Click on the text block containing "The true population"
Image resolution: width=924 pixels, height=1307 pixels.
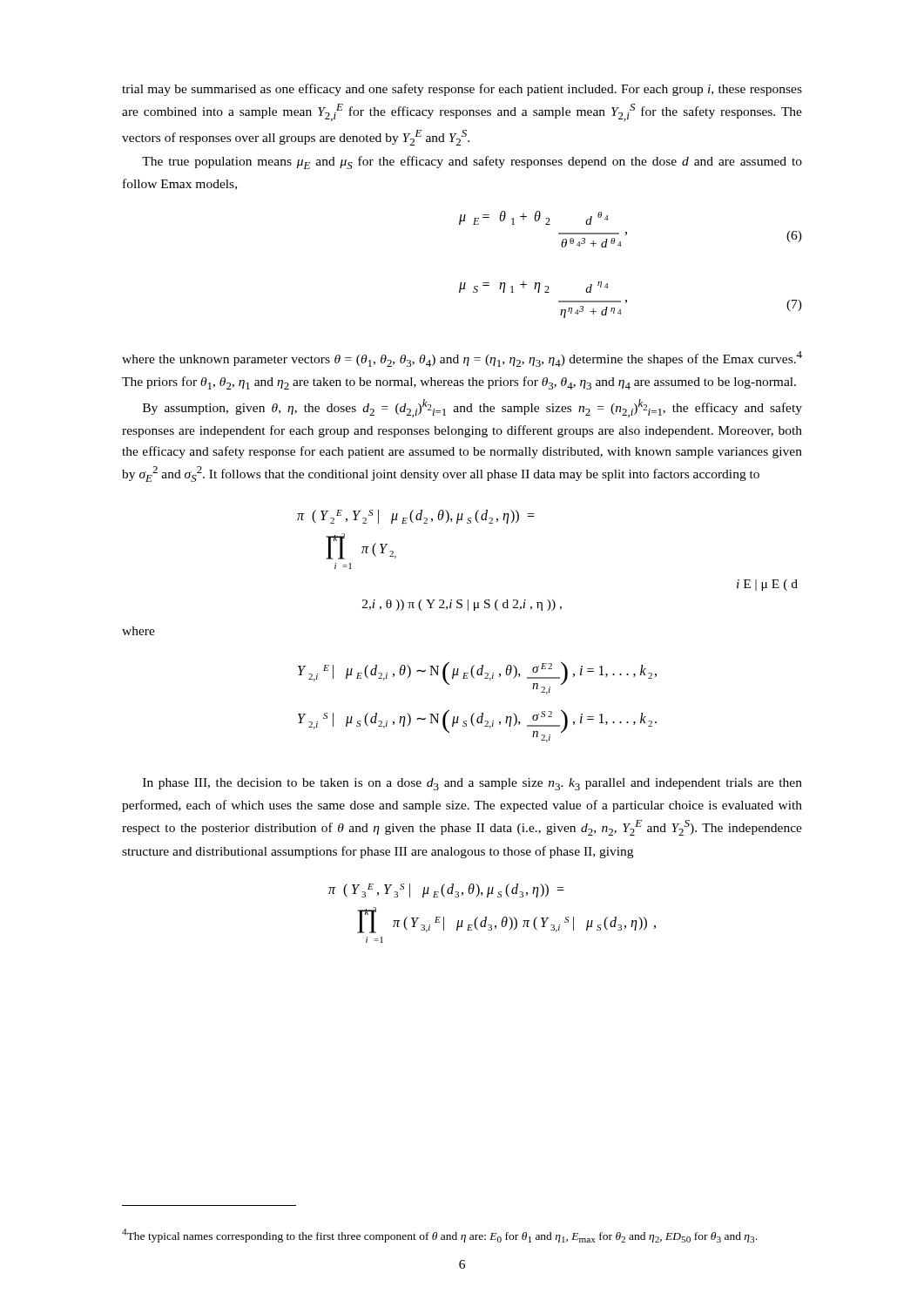(462, 172)
